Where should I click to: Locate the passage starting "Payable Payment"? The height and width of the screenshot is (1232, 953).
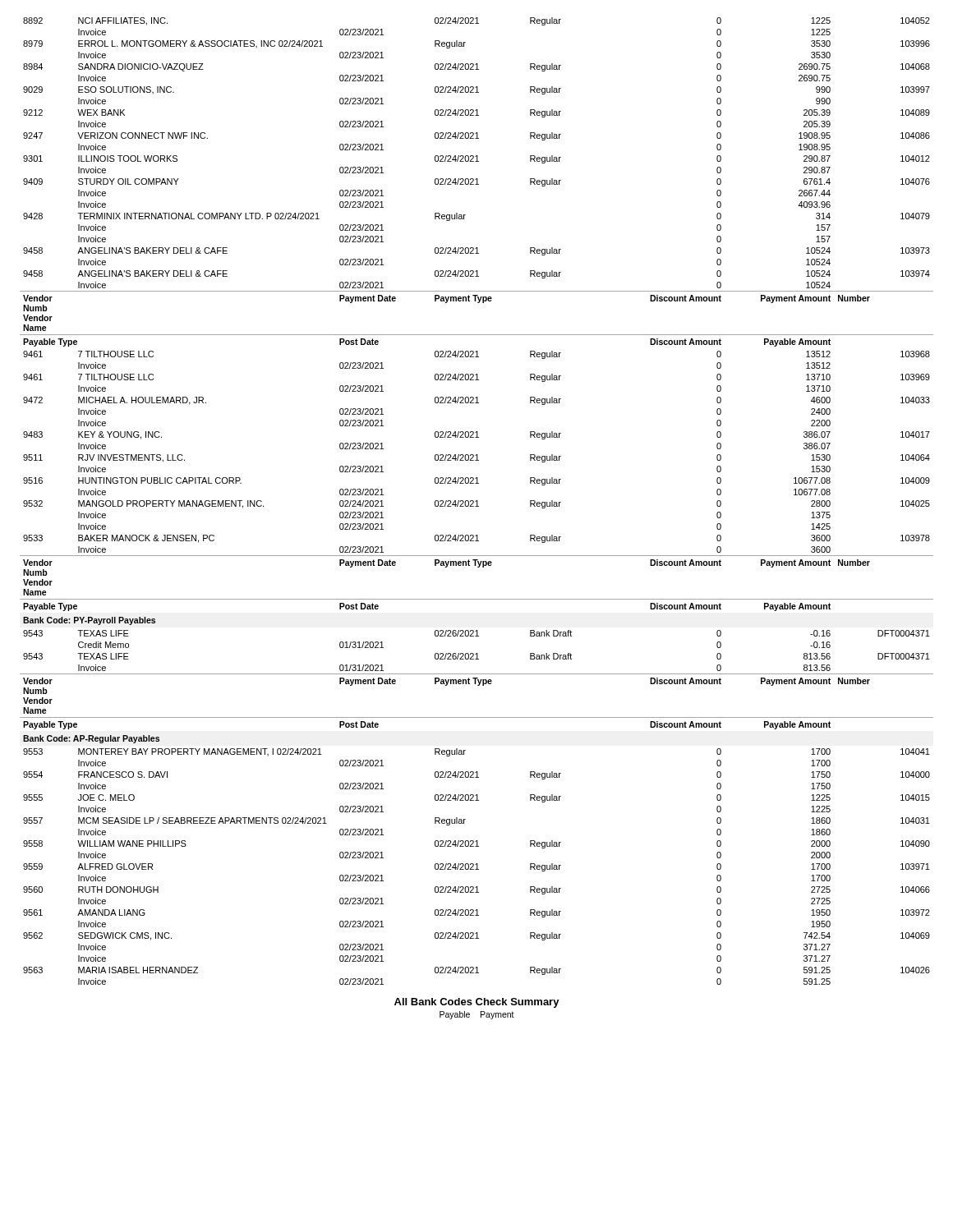coord(476,1014)
